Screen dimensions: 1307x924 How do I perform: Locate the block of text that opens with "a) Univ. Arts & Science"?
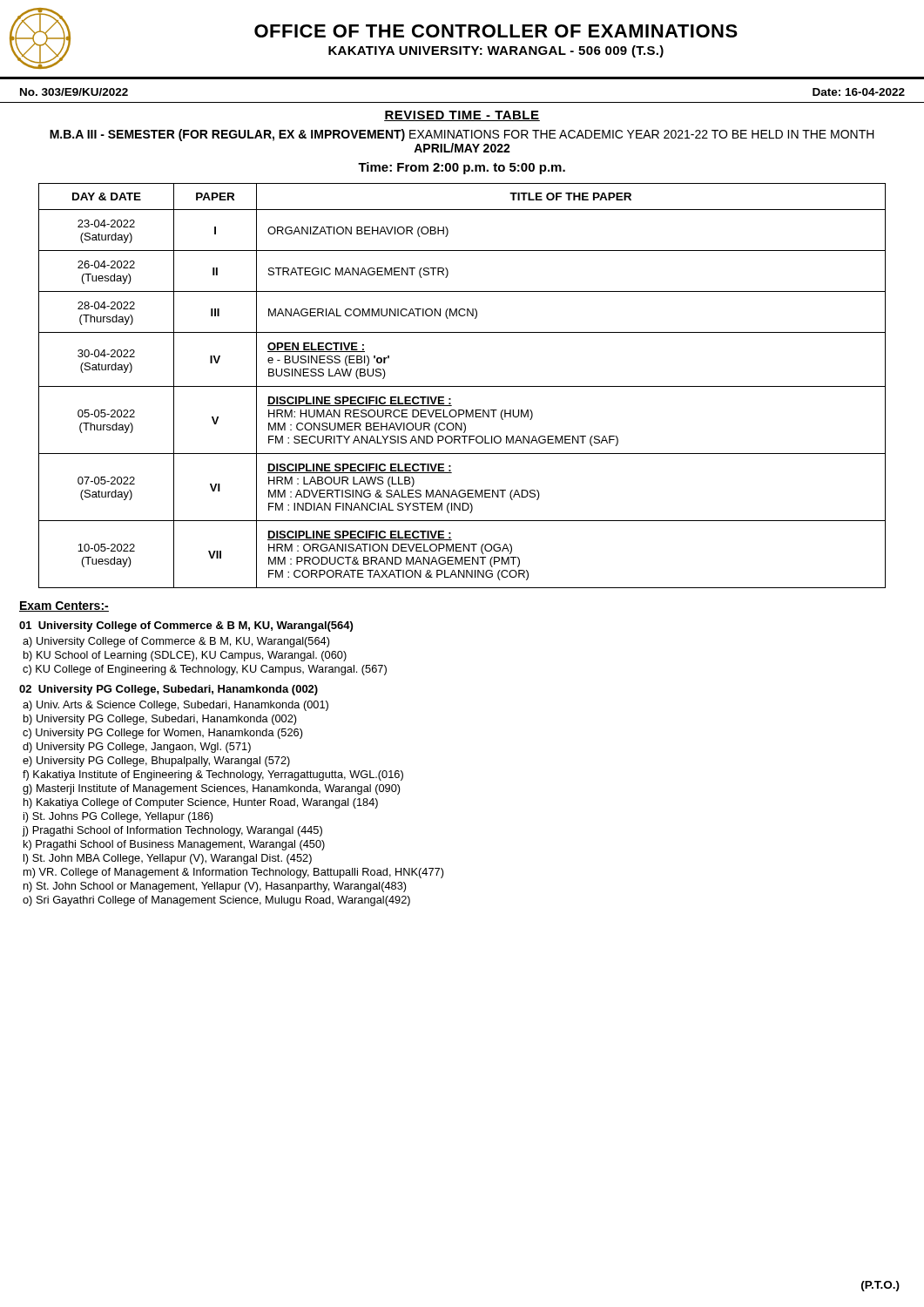click(176, 704)
